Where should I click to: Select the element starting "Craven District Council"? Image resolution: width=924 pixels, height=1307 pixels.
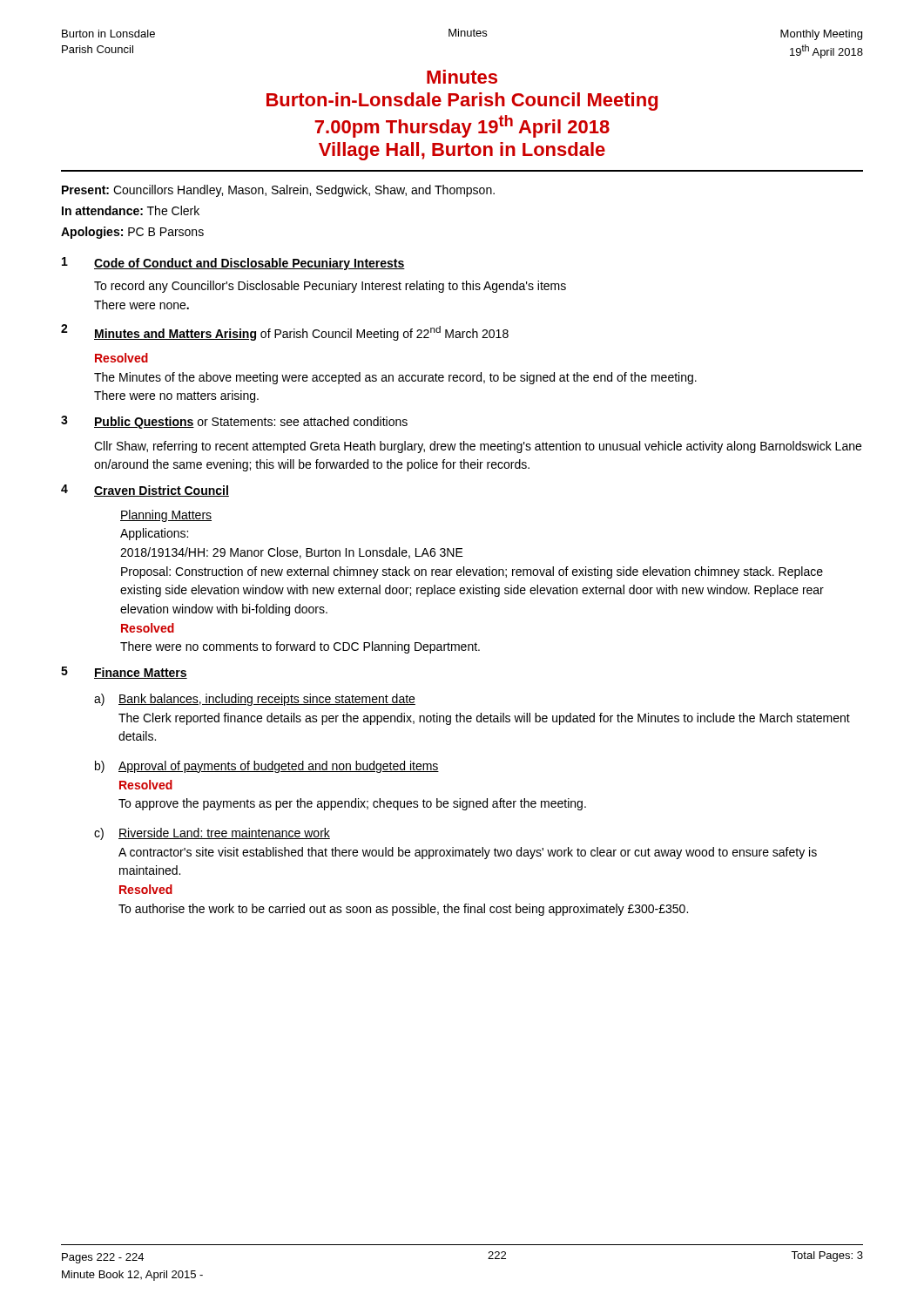(161, 491)
